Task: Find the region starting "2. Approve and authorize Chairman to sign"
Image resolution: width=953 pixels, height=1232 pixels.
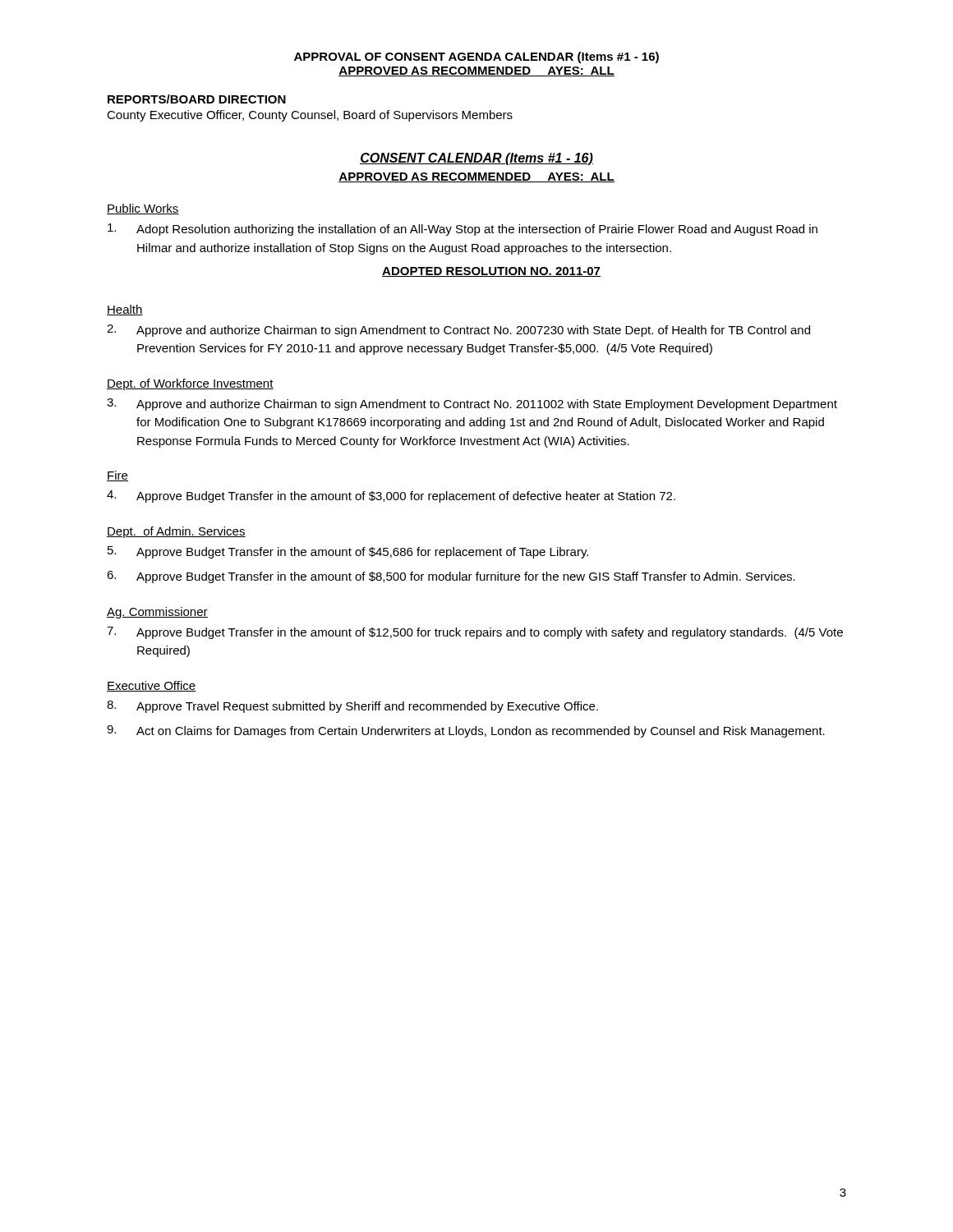Action: [476, 339]
